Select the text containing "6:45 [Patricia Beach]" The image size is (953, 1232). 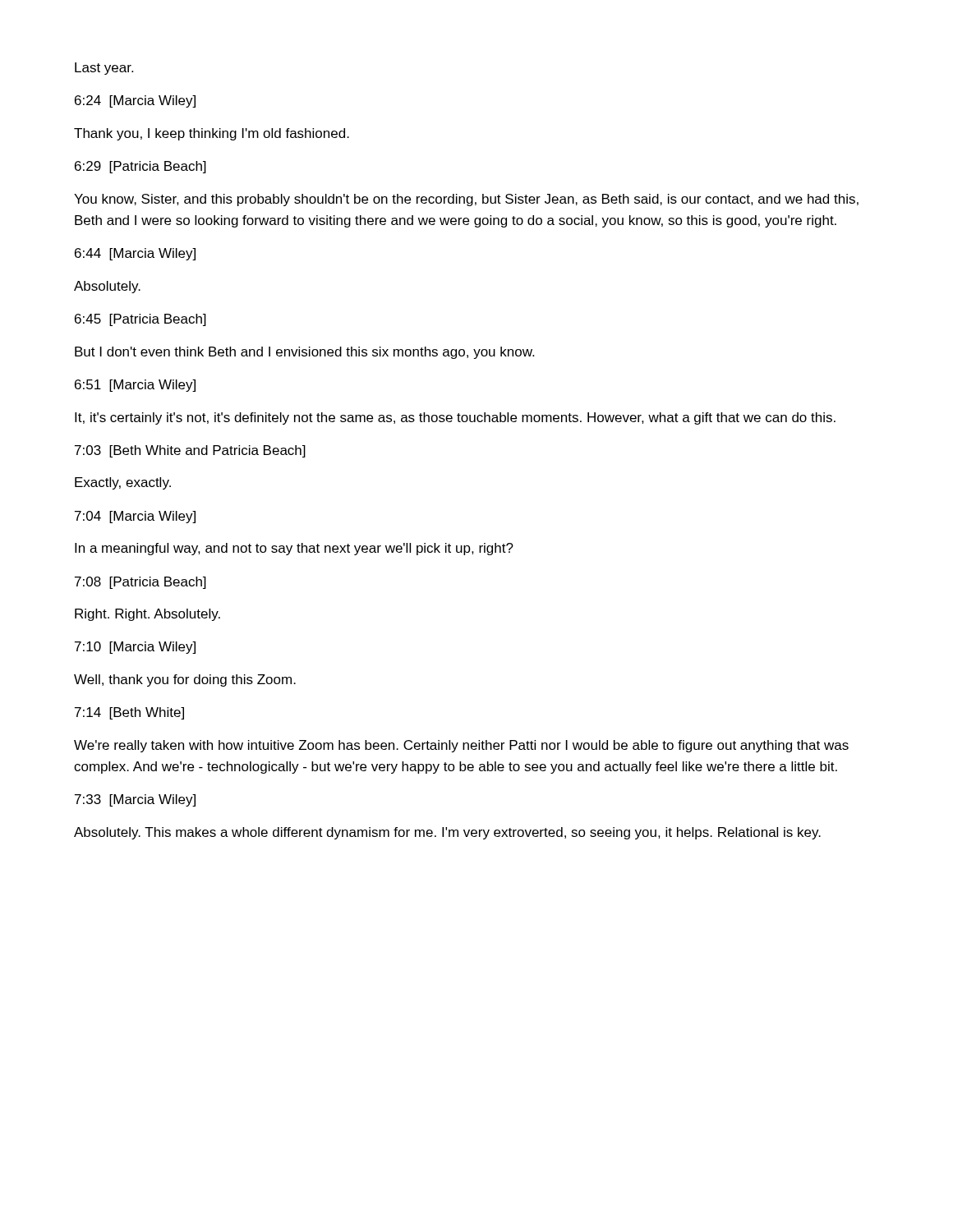pos(140,319)
